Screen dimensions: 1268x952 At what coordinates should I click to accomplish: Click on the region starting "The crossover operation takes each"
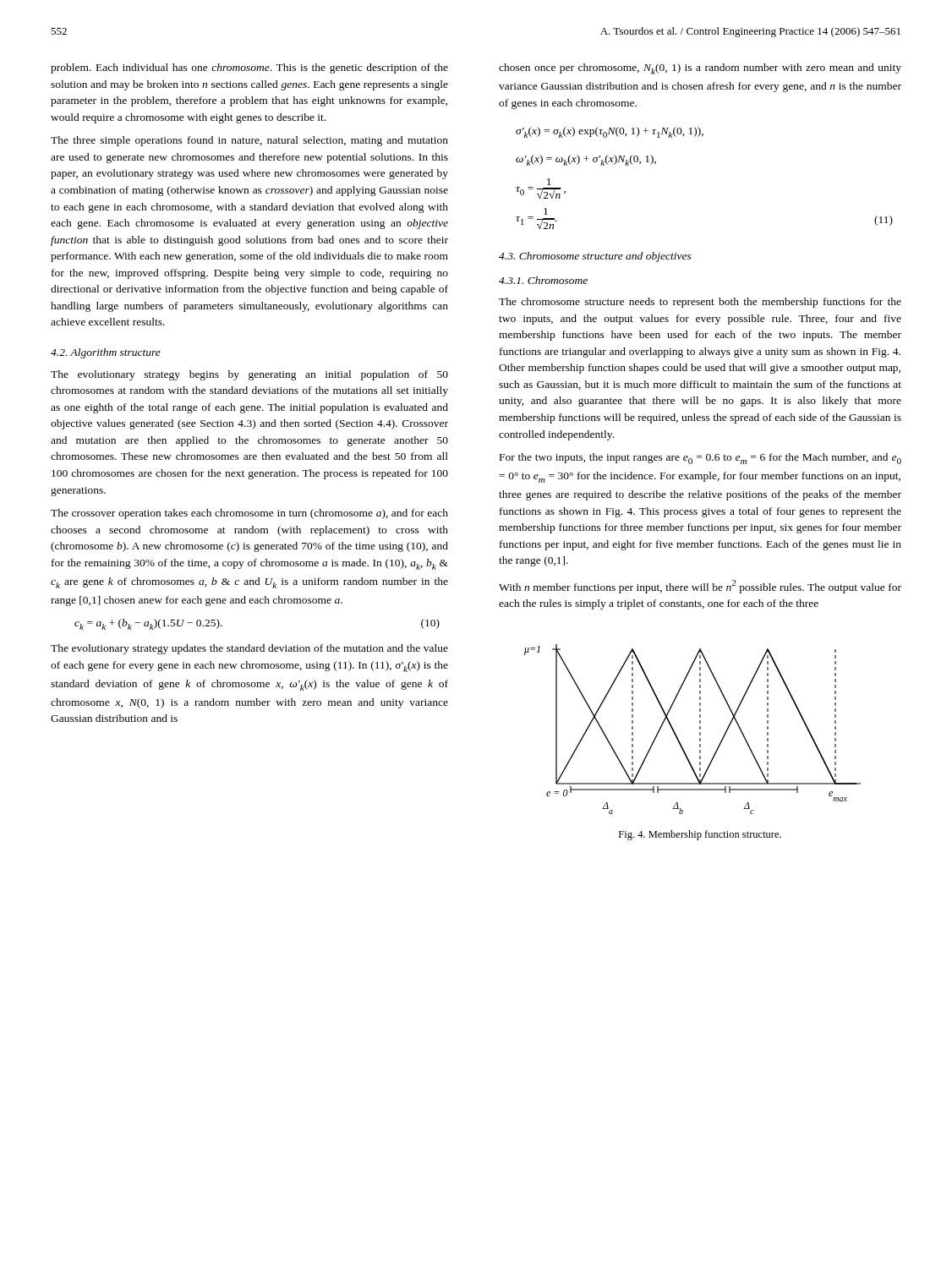(249, 556)
